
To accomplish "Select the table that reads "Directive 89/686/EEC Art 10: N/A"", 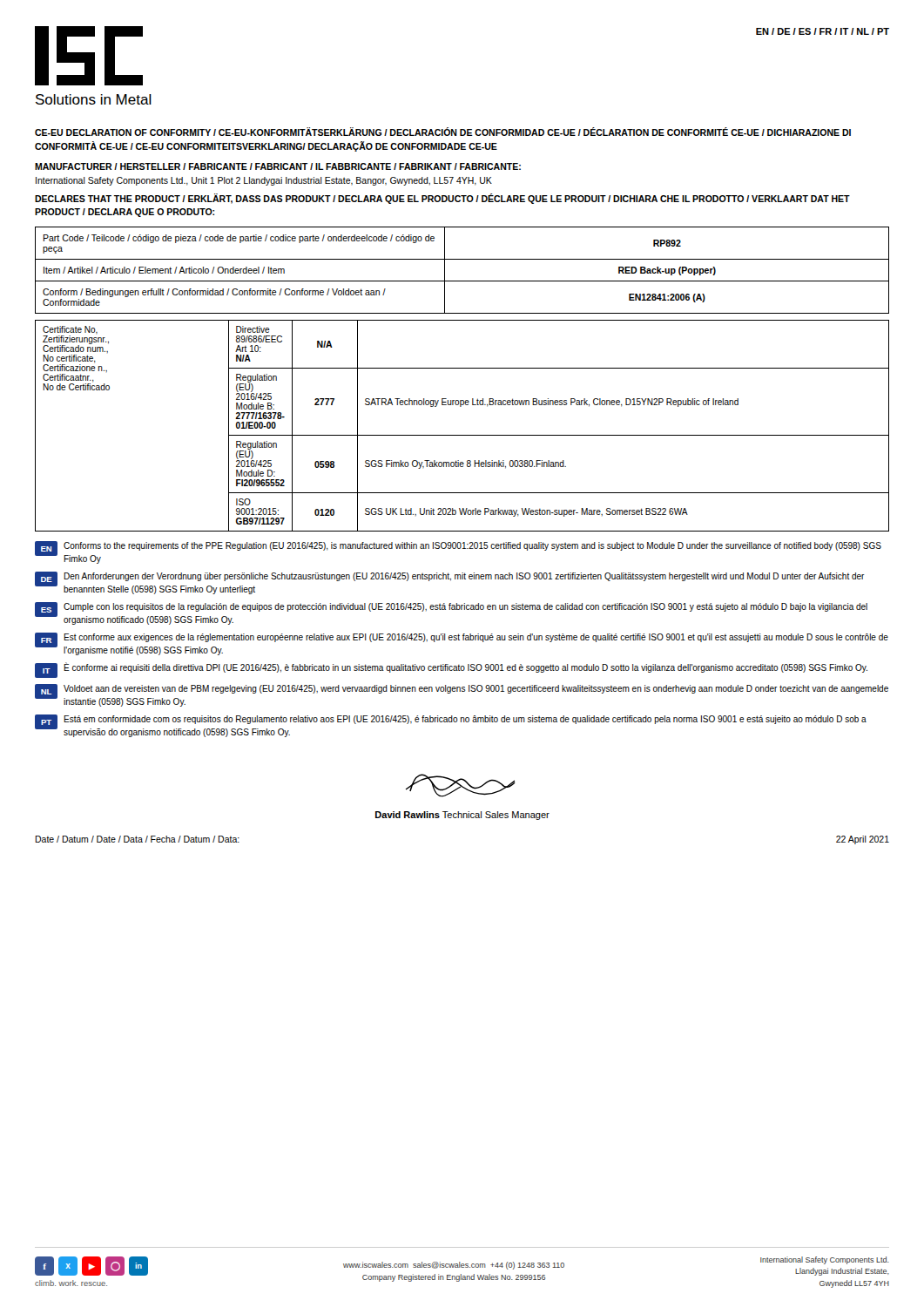I will [x=462, y=426].
